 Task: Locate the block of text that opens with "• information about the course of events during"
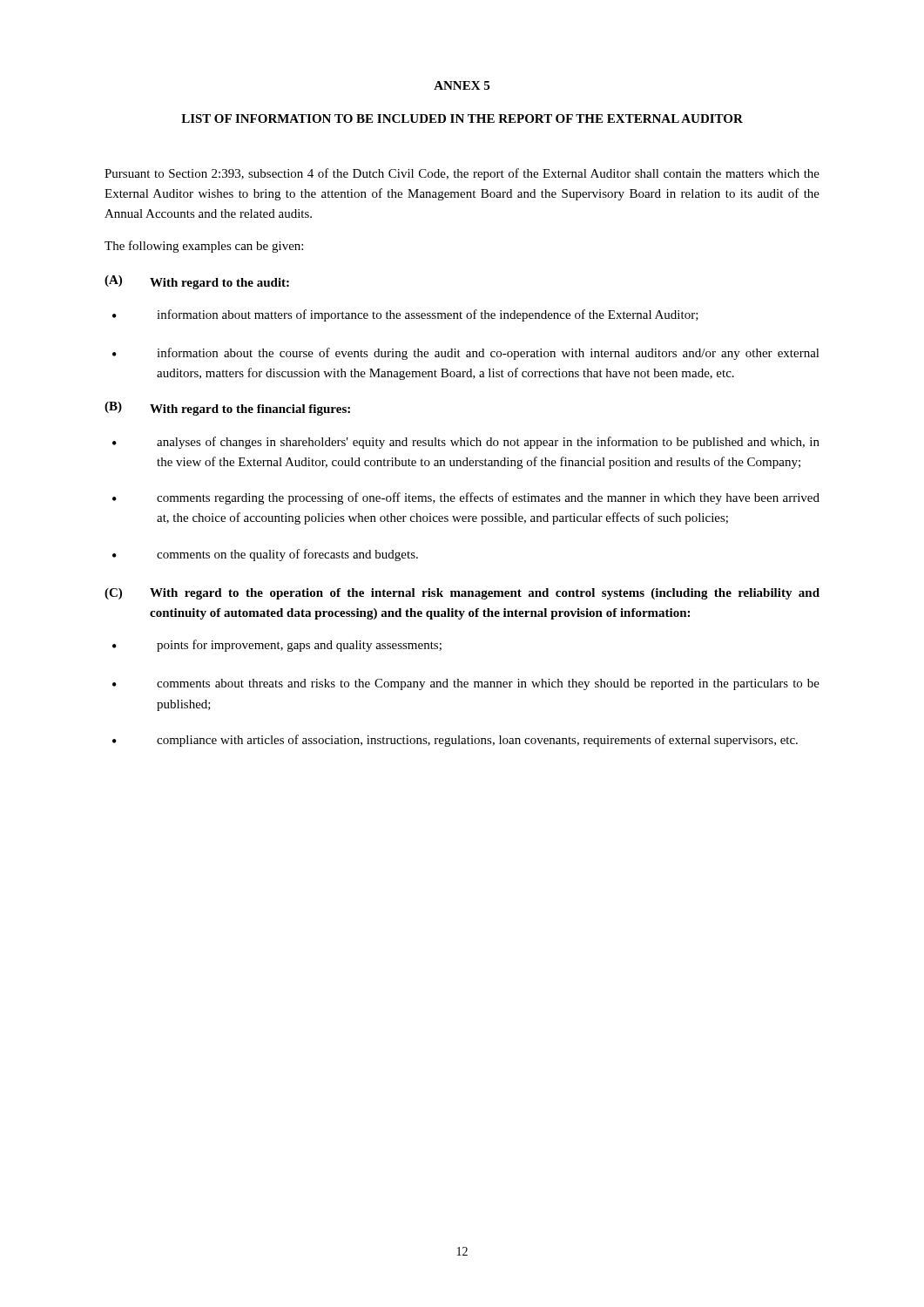[x=462, y=363]
